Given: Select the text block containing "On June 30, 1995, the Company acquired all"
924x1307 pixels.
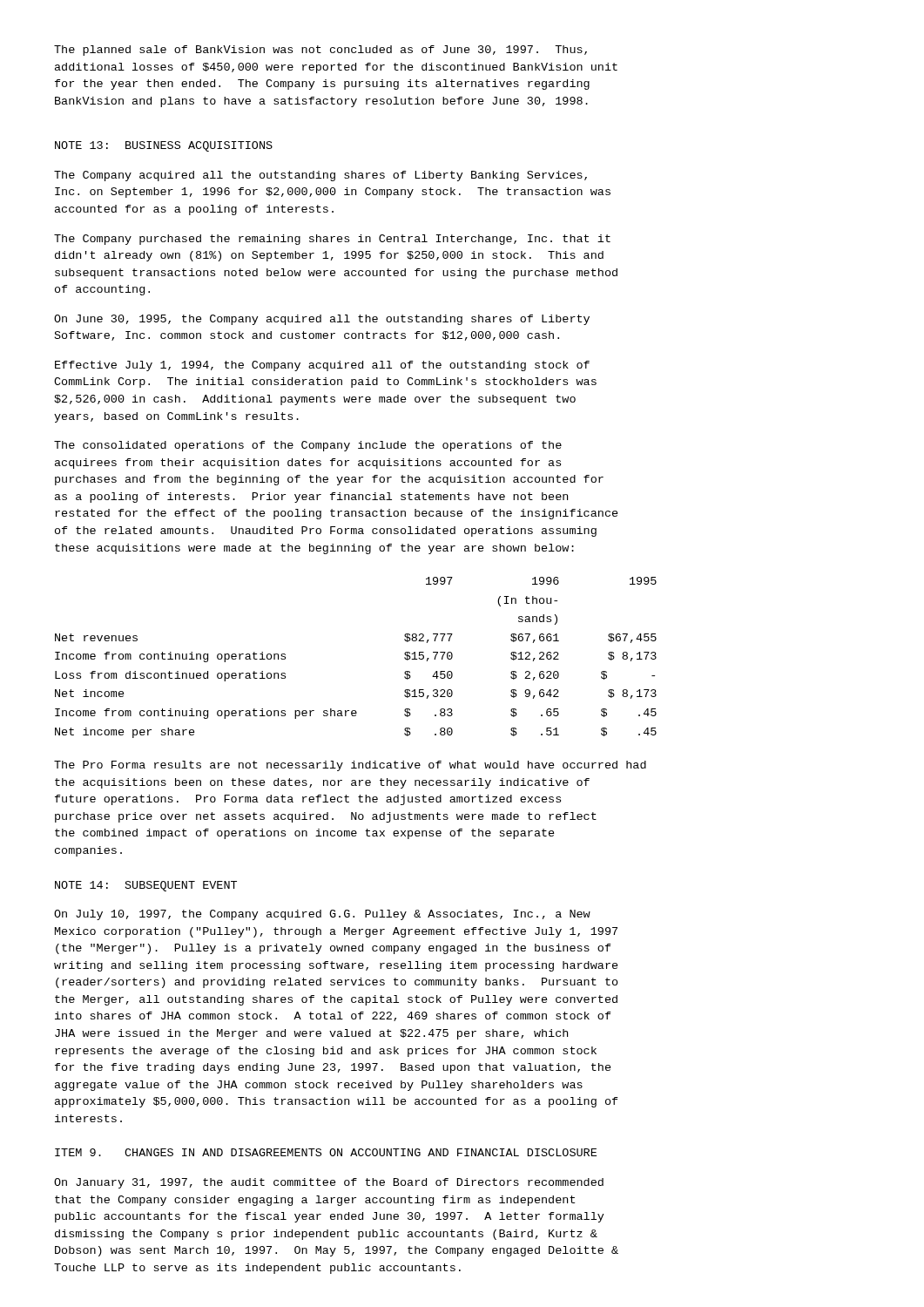Looking at the screenshot, I should pos(322,328).
